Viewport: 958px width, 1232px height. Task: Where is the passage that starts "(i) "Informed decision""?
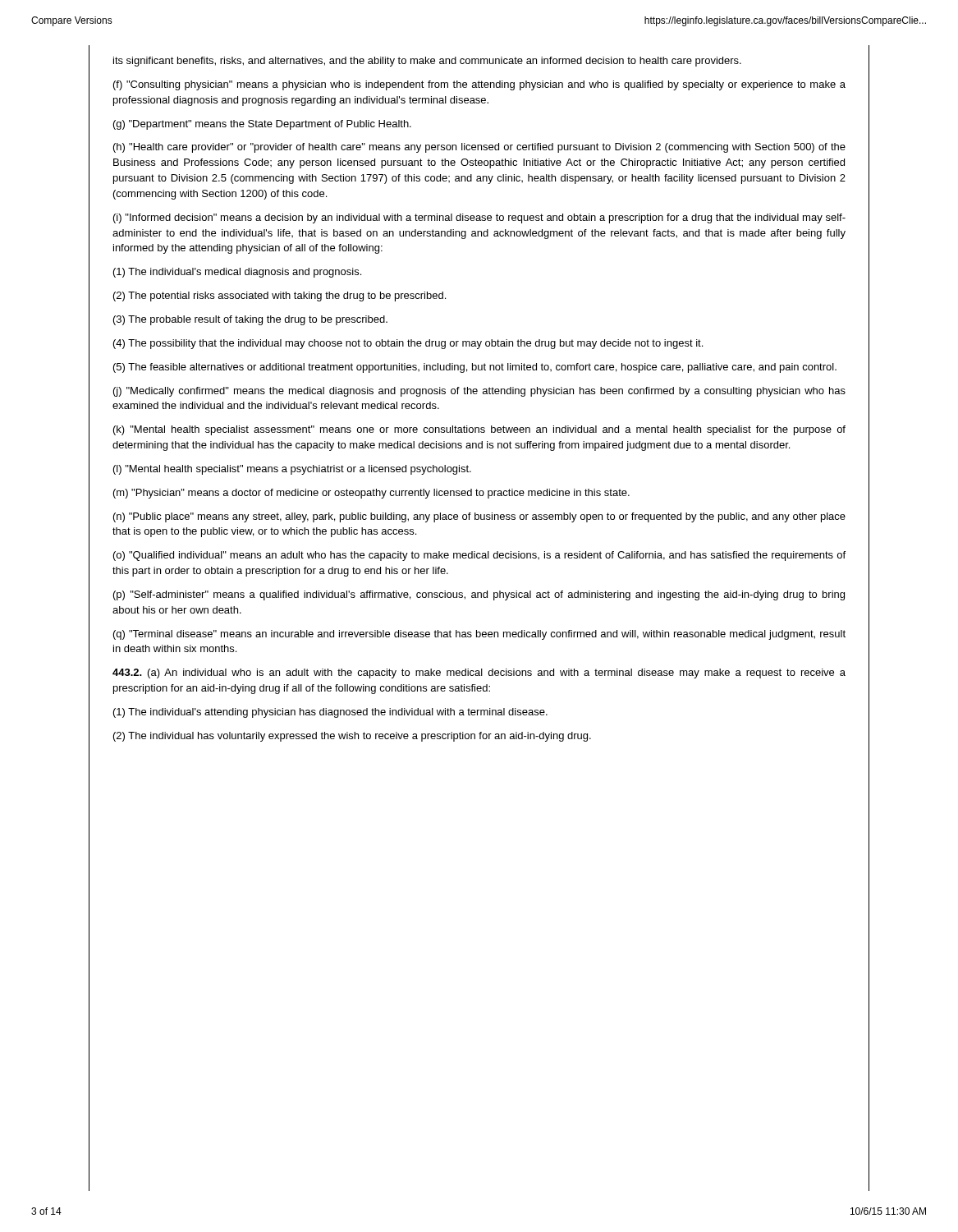(479, 233)
